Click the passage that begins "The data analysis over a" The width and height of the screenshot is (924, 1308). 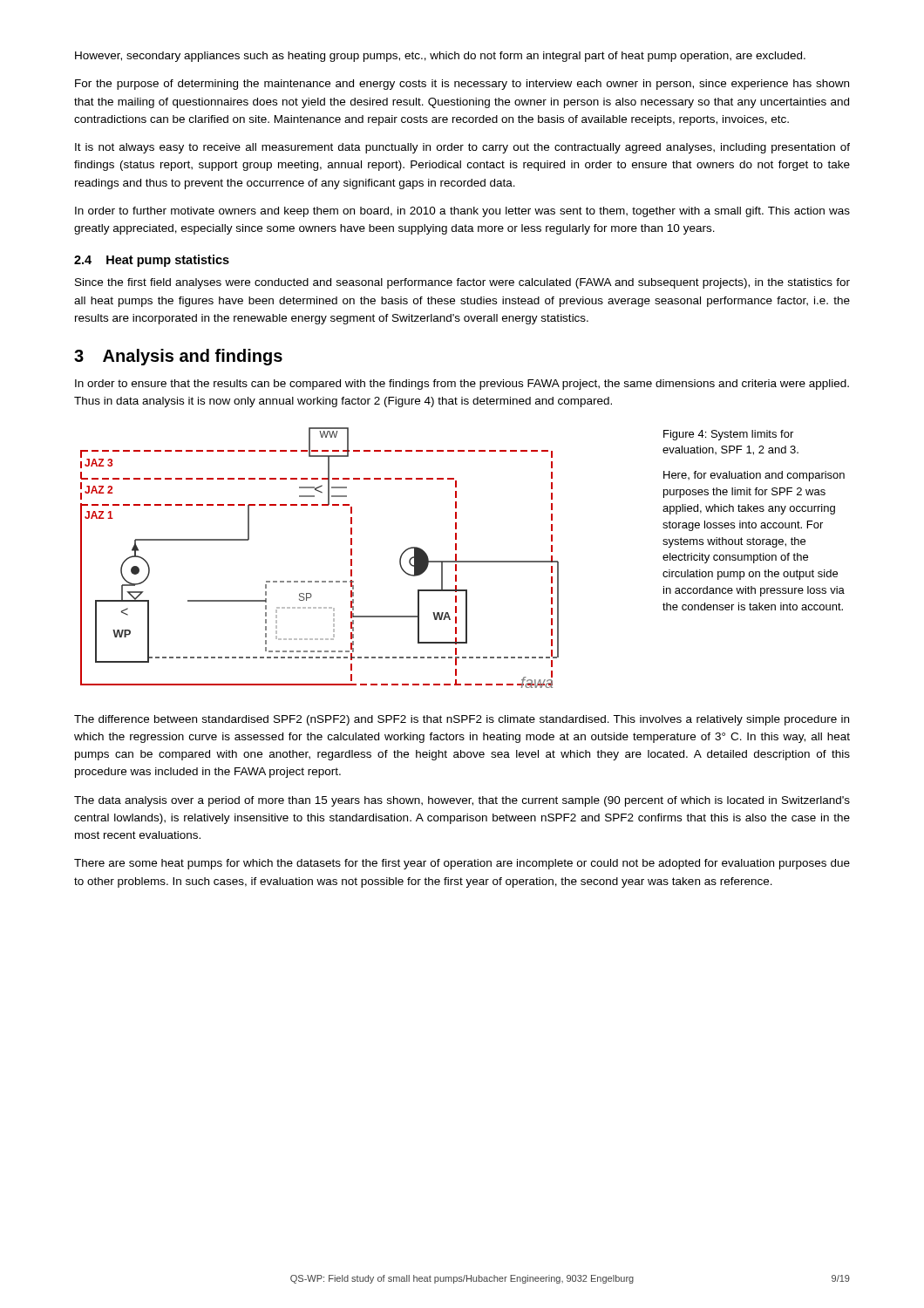point(462,818)
